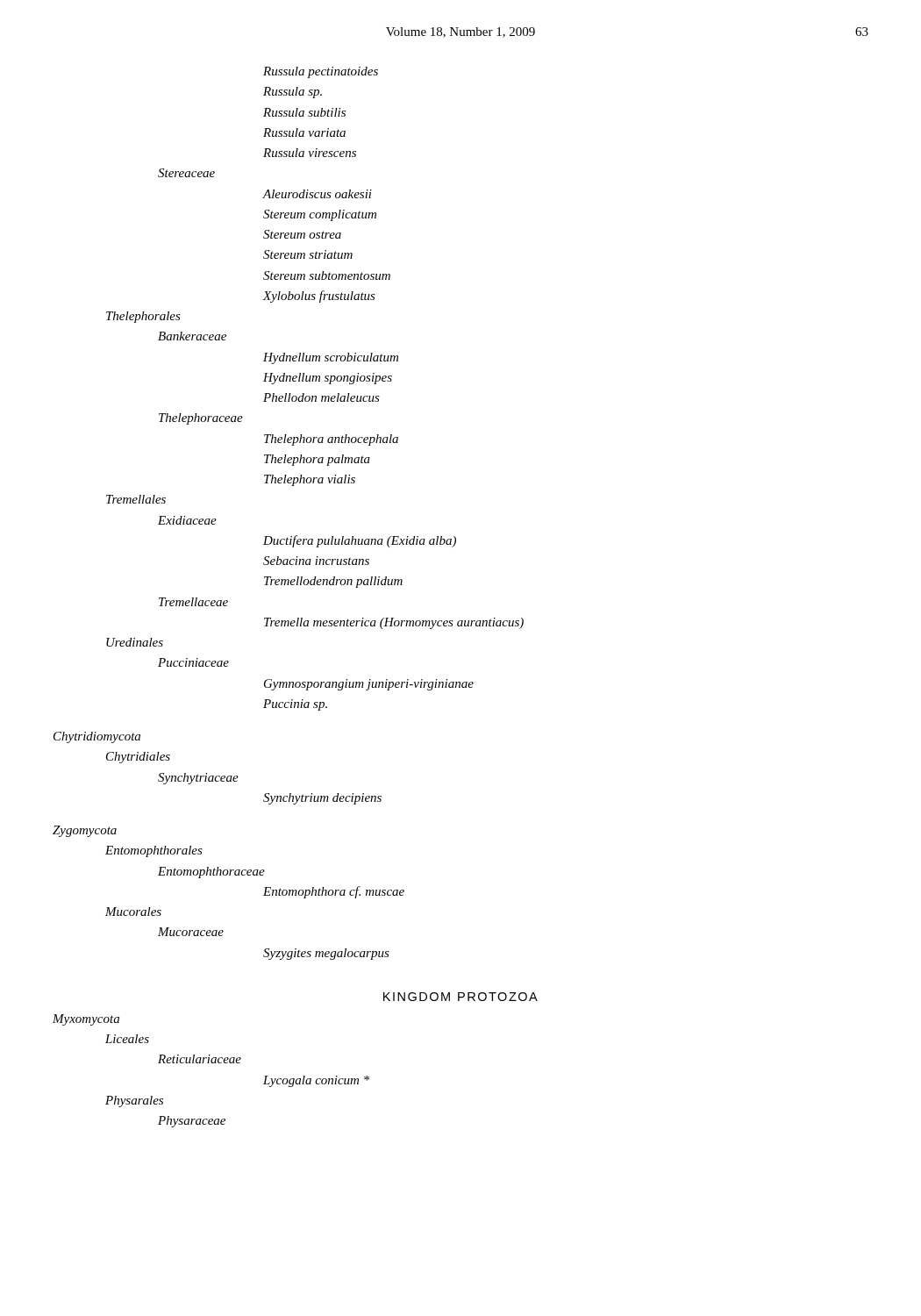The width and height of the screenshot is (921, 1316).
Task: Point to "Russula pectinatoides"
Action: pyautogui.click(x=321, y=72)
